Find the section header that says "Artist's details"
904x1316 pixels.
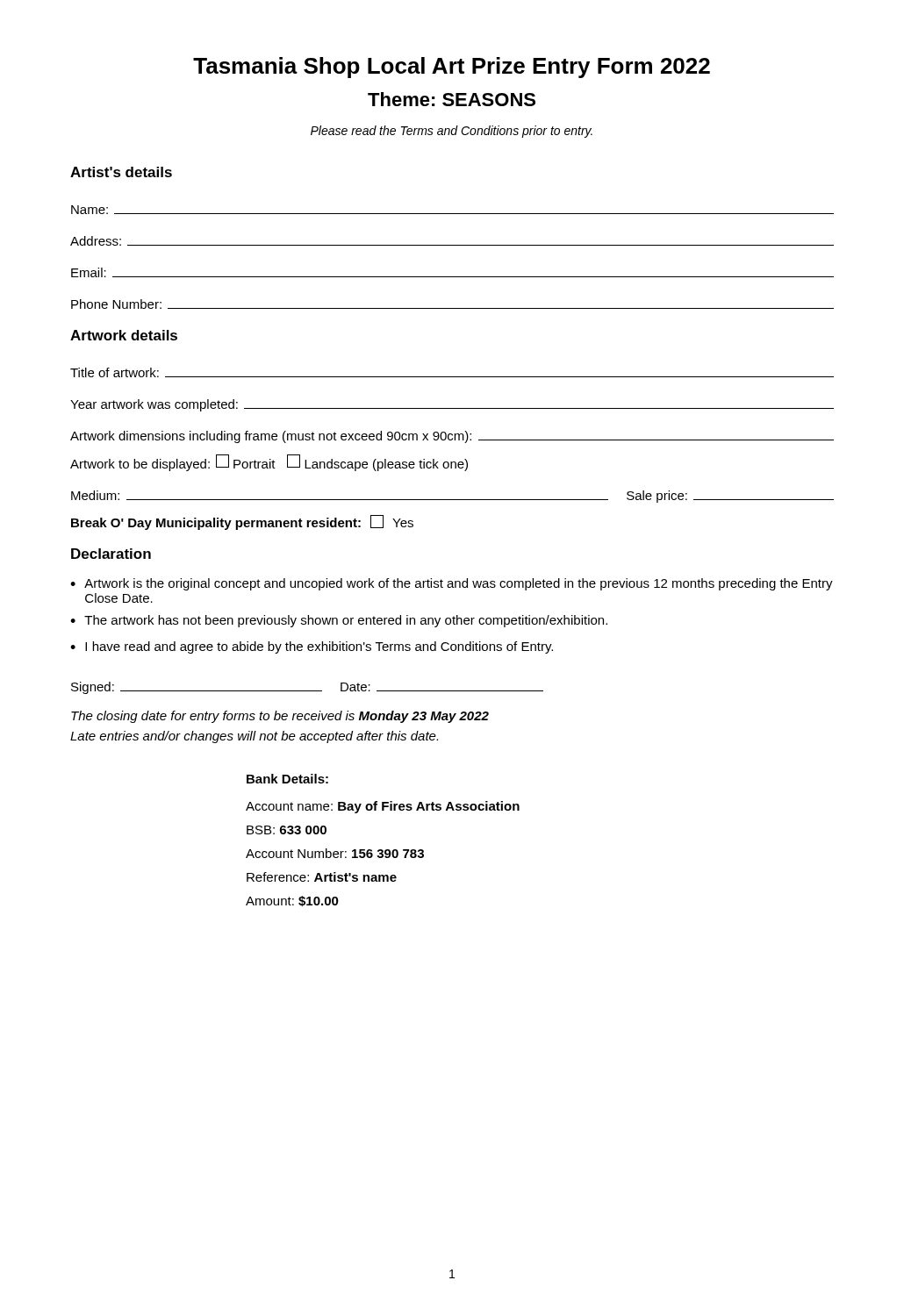point(121,172)
